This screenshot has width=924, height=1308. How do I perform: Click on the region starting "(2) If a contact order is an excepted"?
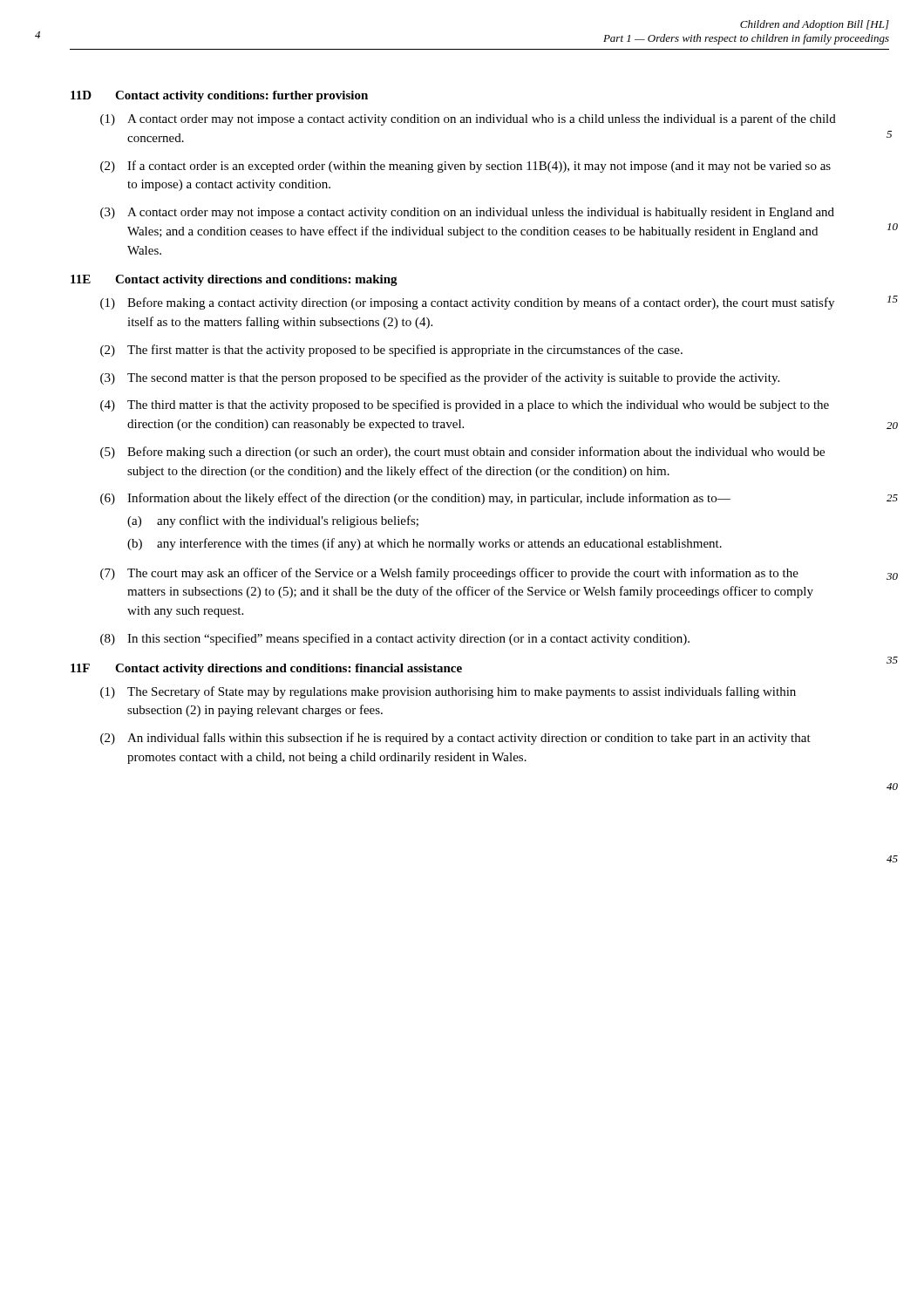453,176
